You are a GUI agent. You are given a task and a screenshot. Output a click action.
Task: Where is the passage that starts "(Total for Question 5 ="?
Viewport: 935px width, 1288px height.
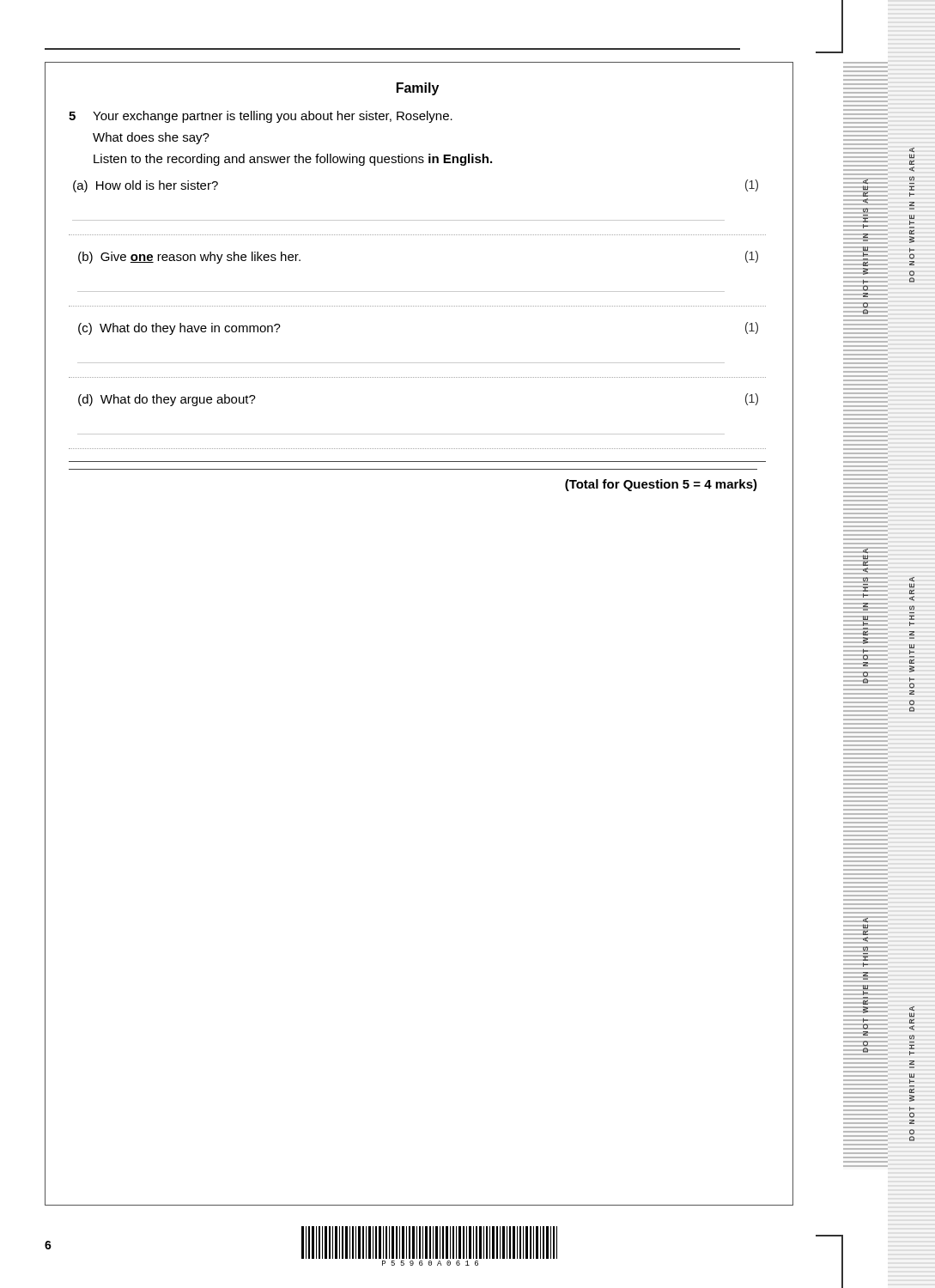tap(413, 480)
